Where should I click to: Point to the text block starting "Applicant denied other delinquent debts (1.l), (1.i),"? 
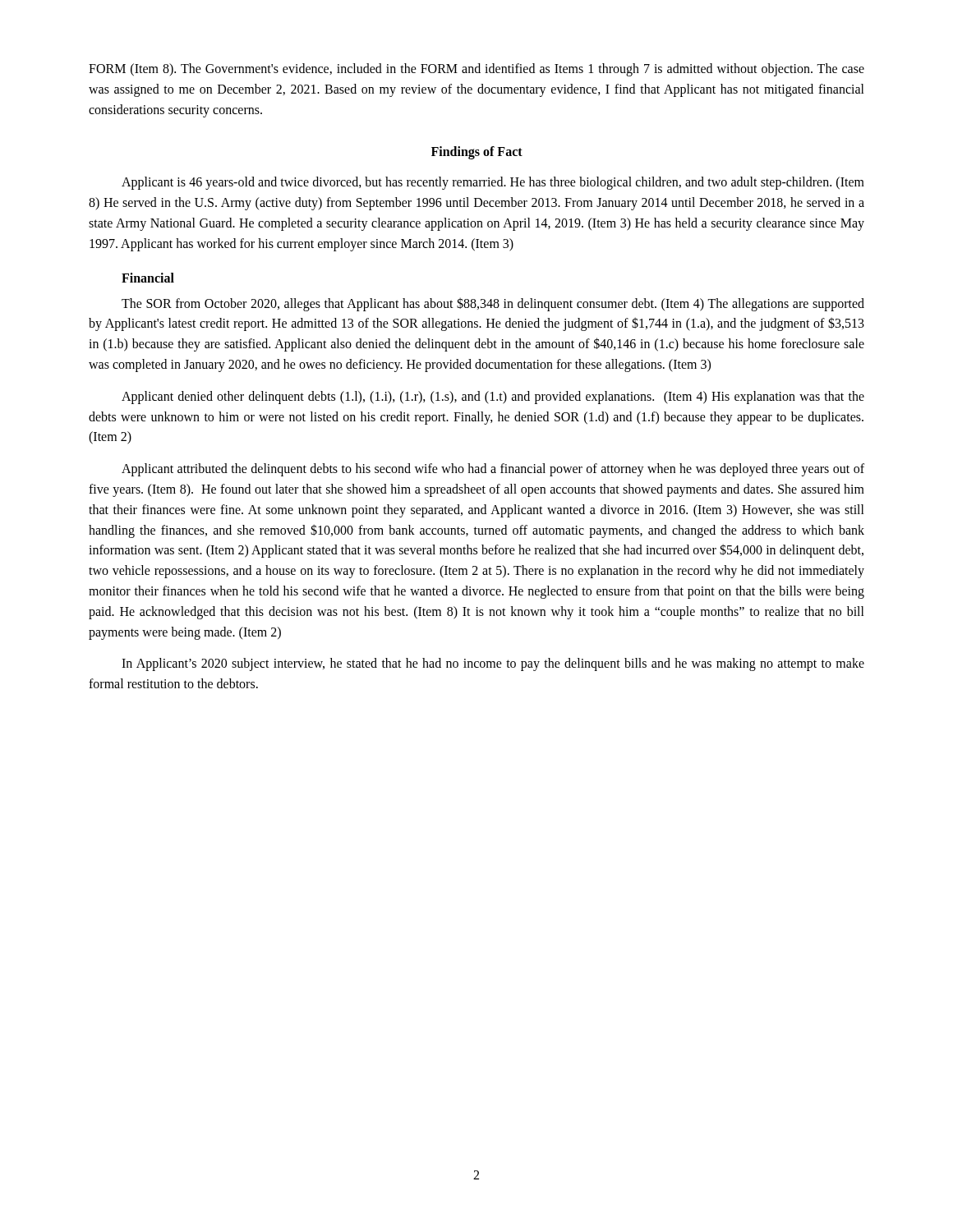(x=476, y=416)
